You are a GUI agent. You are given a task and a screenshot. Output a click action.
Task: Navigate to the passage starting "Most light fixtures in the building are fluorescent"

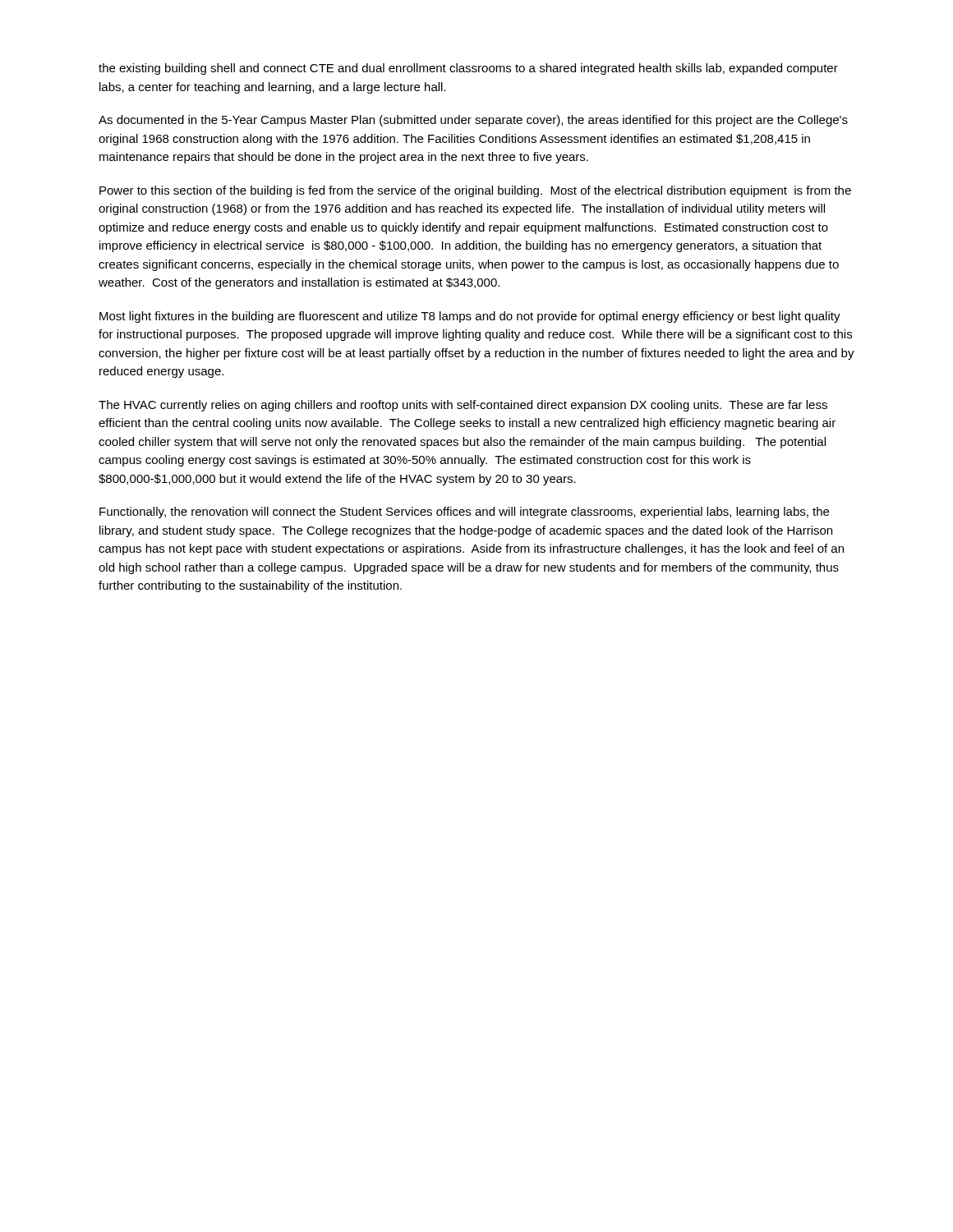pos(476,343)
